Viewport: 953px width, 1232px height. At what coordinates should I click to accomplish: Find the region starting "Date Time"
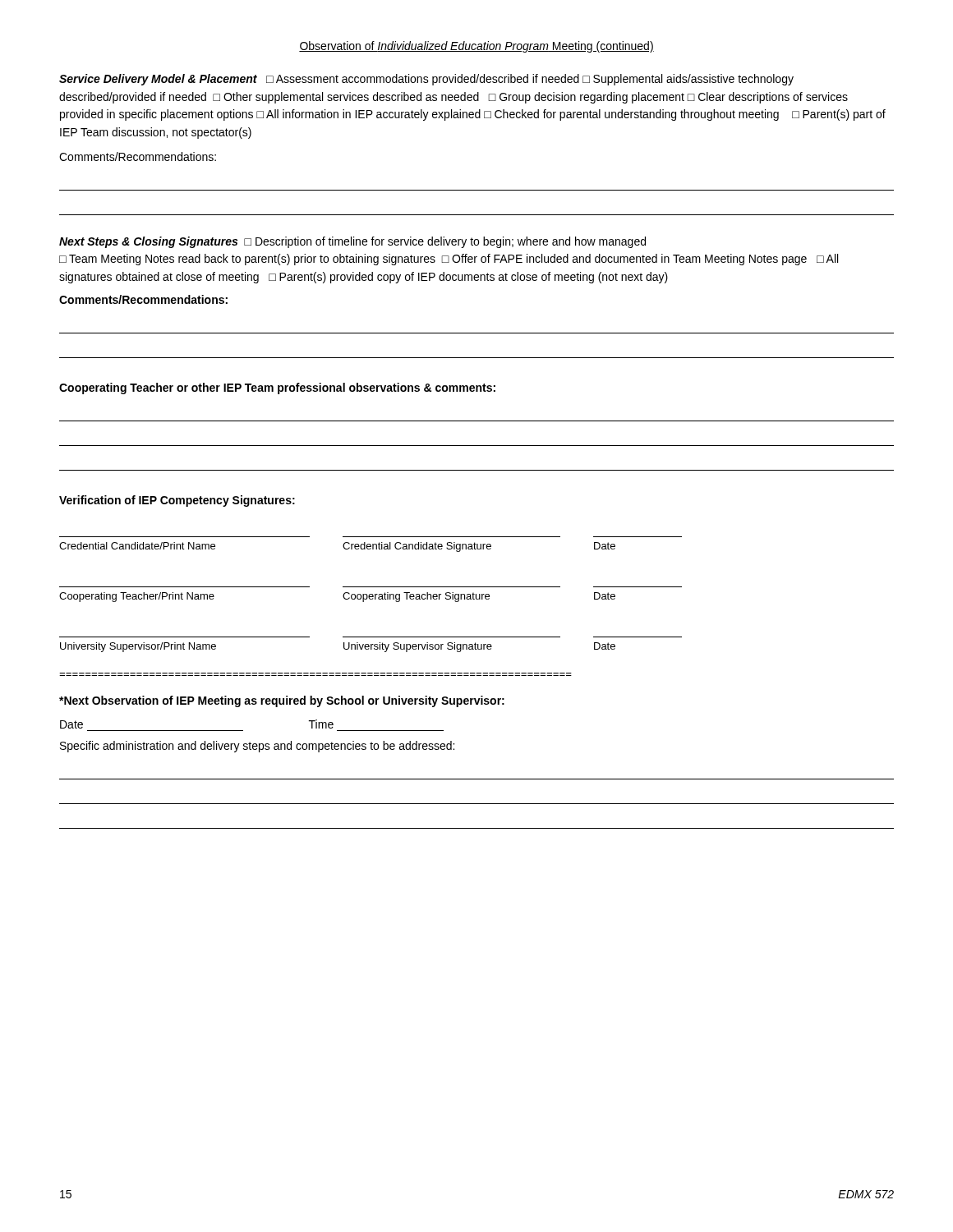251,724
